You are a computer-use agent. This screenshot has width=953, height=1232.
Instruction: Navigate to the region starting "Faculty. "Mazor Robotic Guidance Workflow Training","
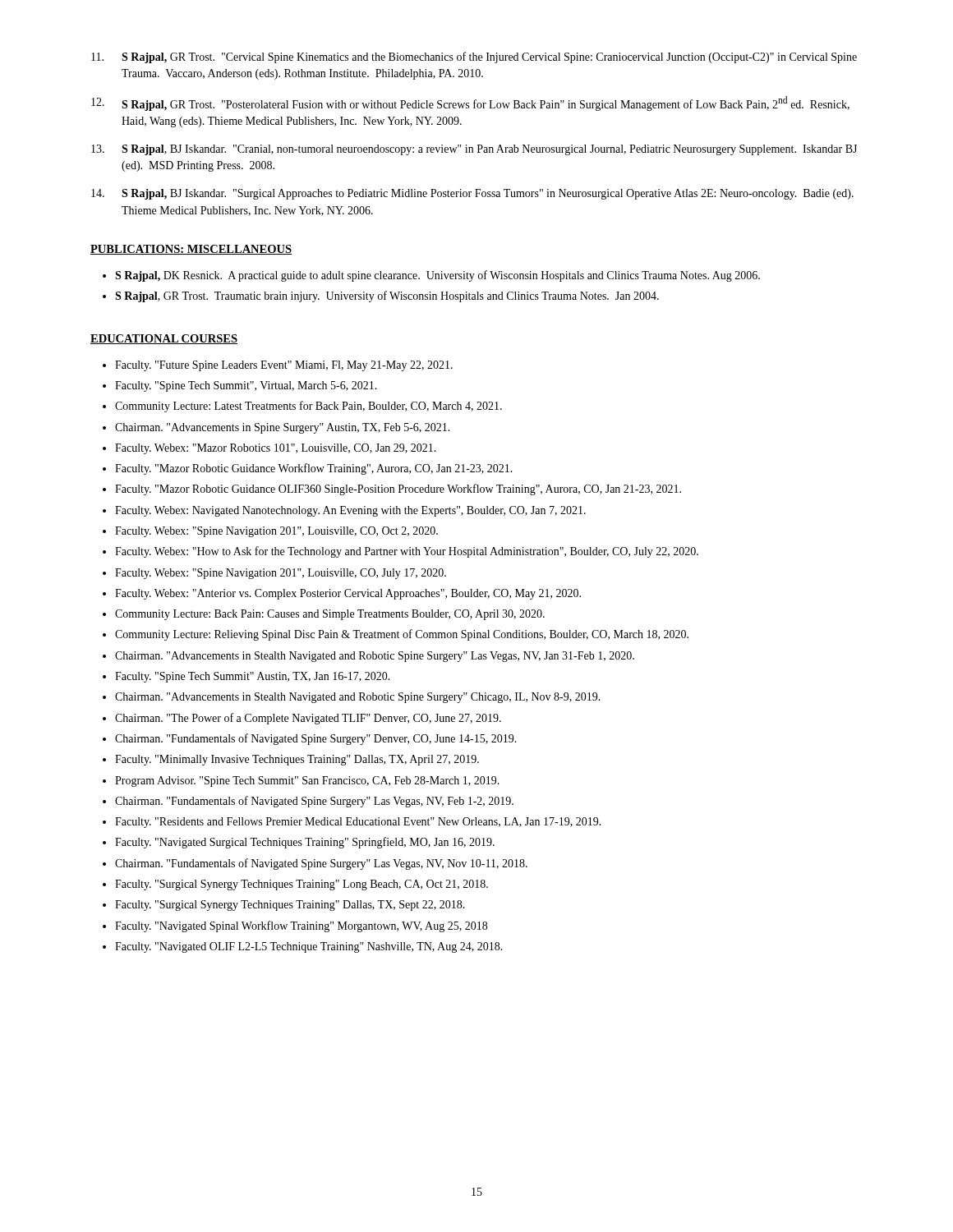pyautogui.click(x=314, y=469)
